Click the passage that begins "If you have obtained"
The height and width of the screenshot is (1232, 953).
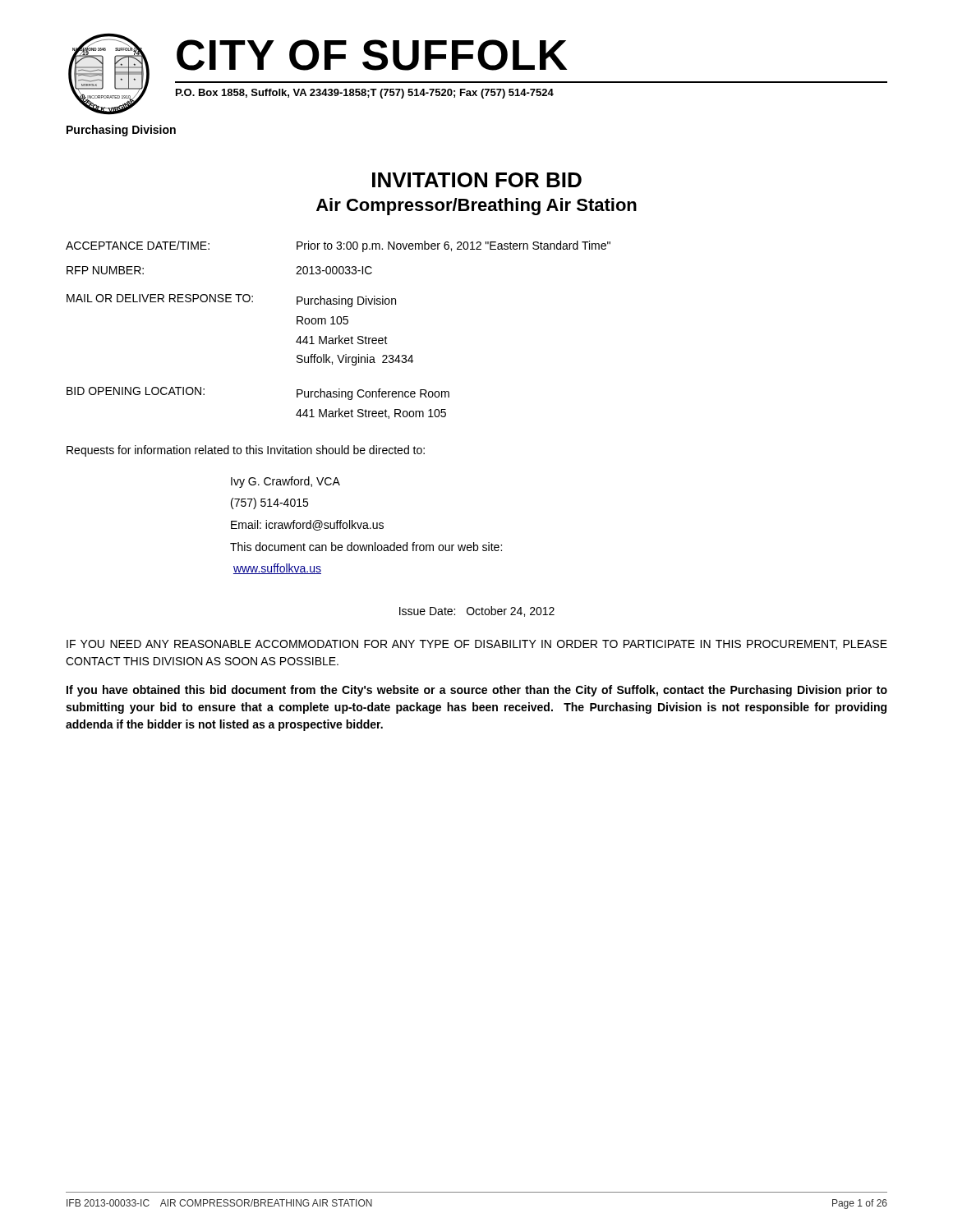(x=476, y=707)
